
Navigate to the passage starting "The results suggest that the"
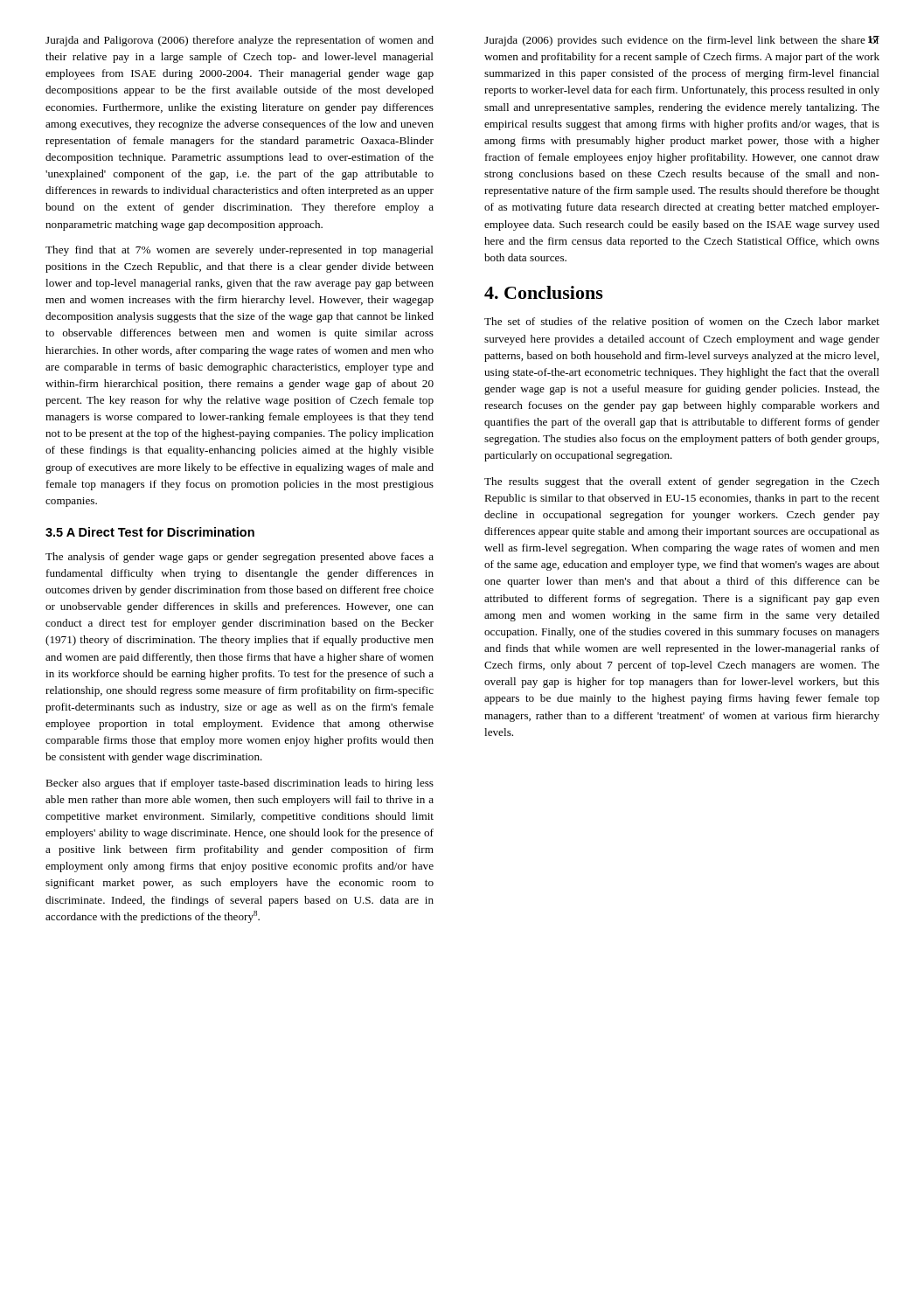click(x=682, y=606)
